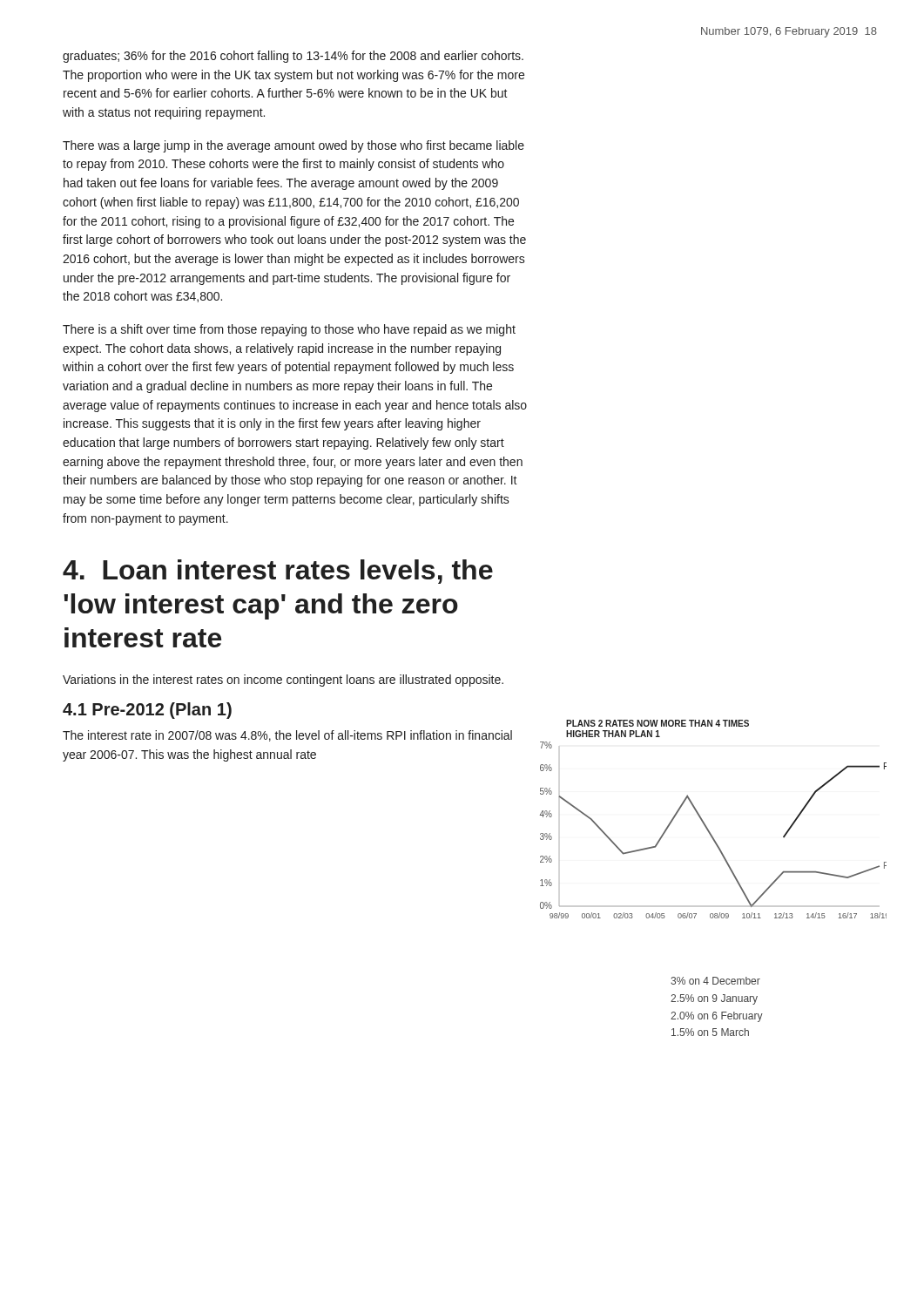Locate the text block containing "There is a"

[295, 424]
